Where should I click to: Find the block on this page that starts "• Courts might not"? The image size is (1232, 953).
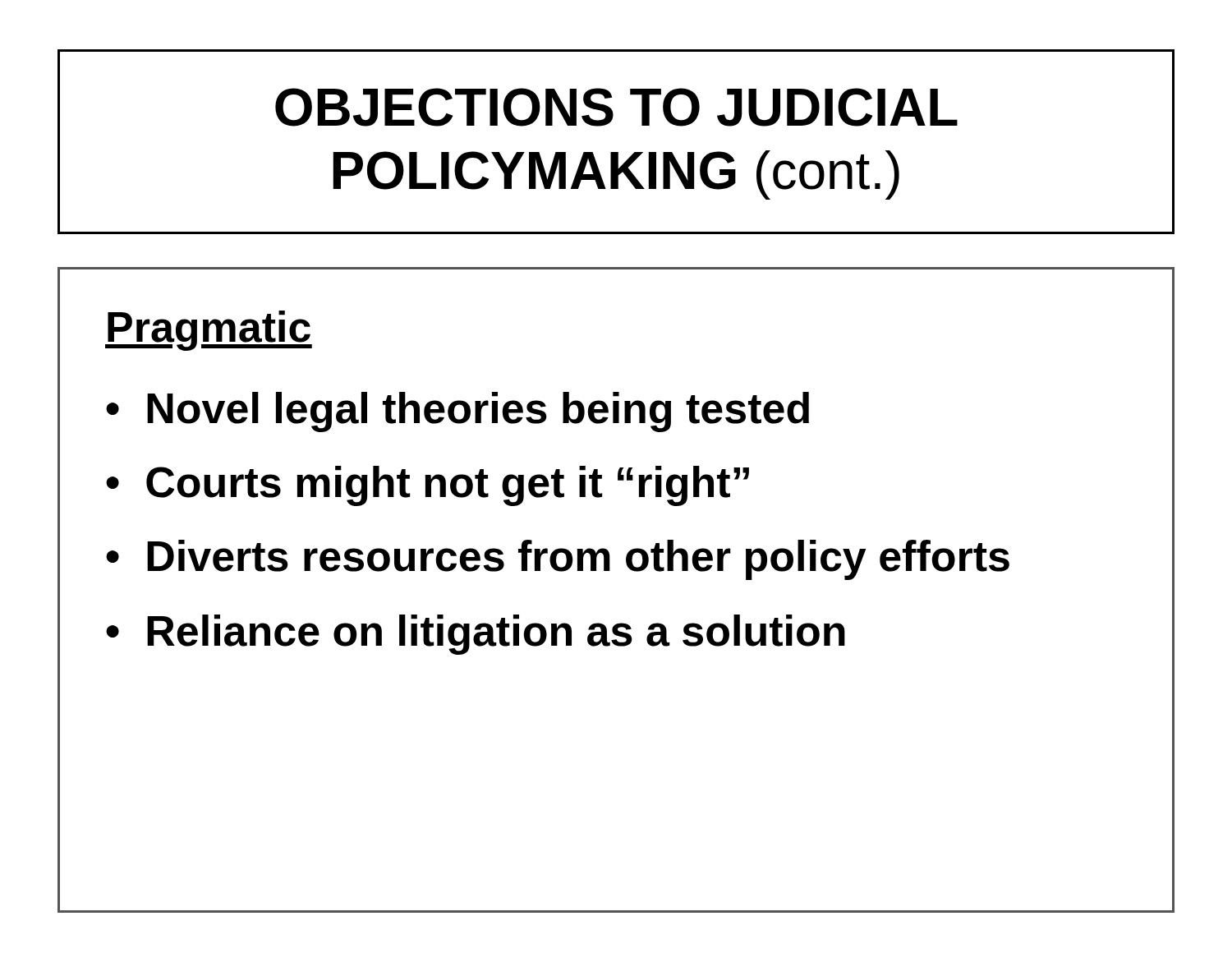click(x=429, y=482)
